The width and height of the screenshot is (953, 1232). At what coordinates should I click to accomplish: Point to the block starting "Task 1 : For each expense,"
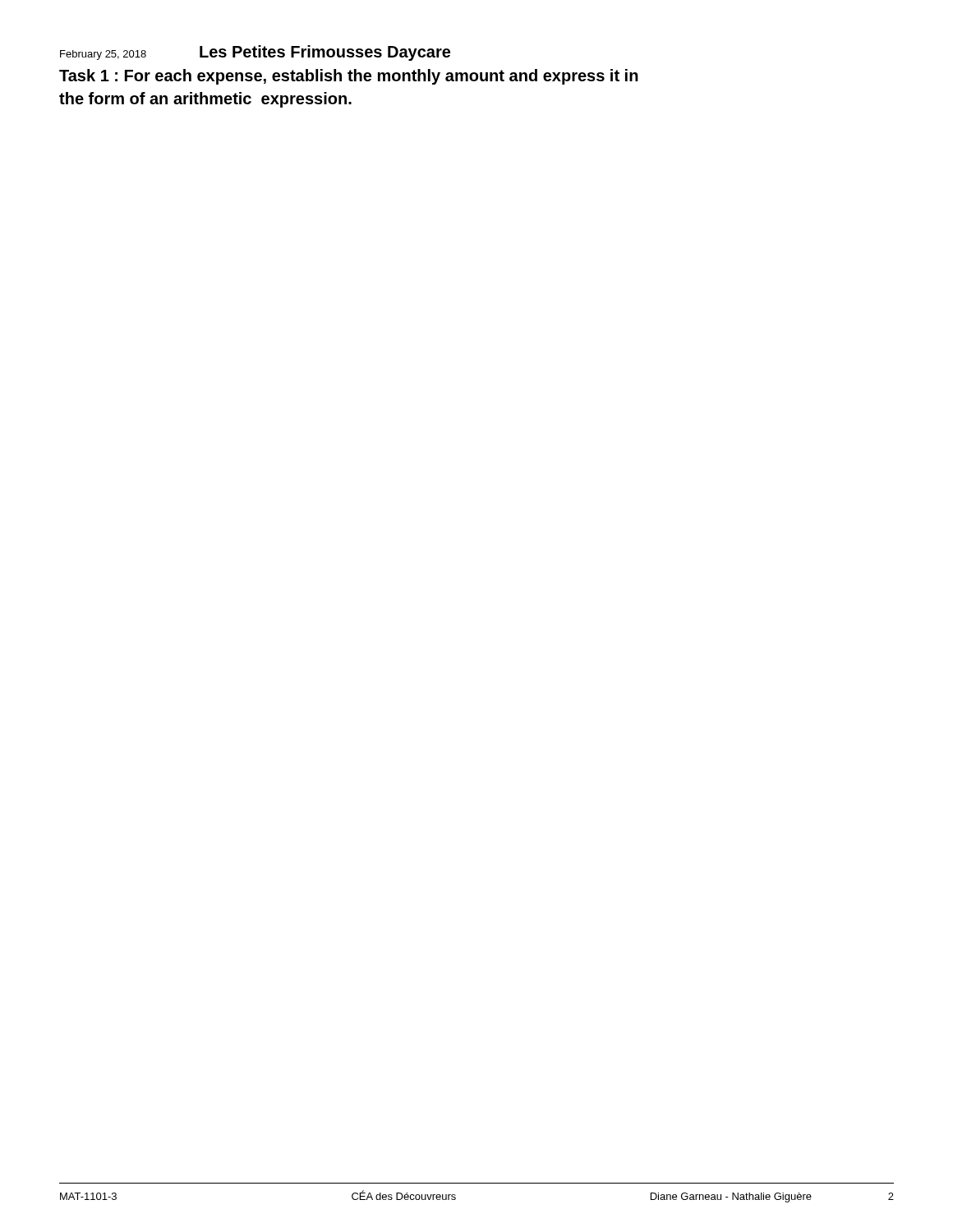(x=476, y=87)
